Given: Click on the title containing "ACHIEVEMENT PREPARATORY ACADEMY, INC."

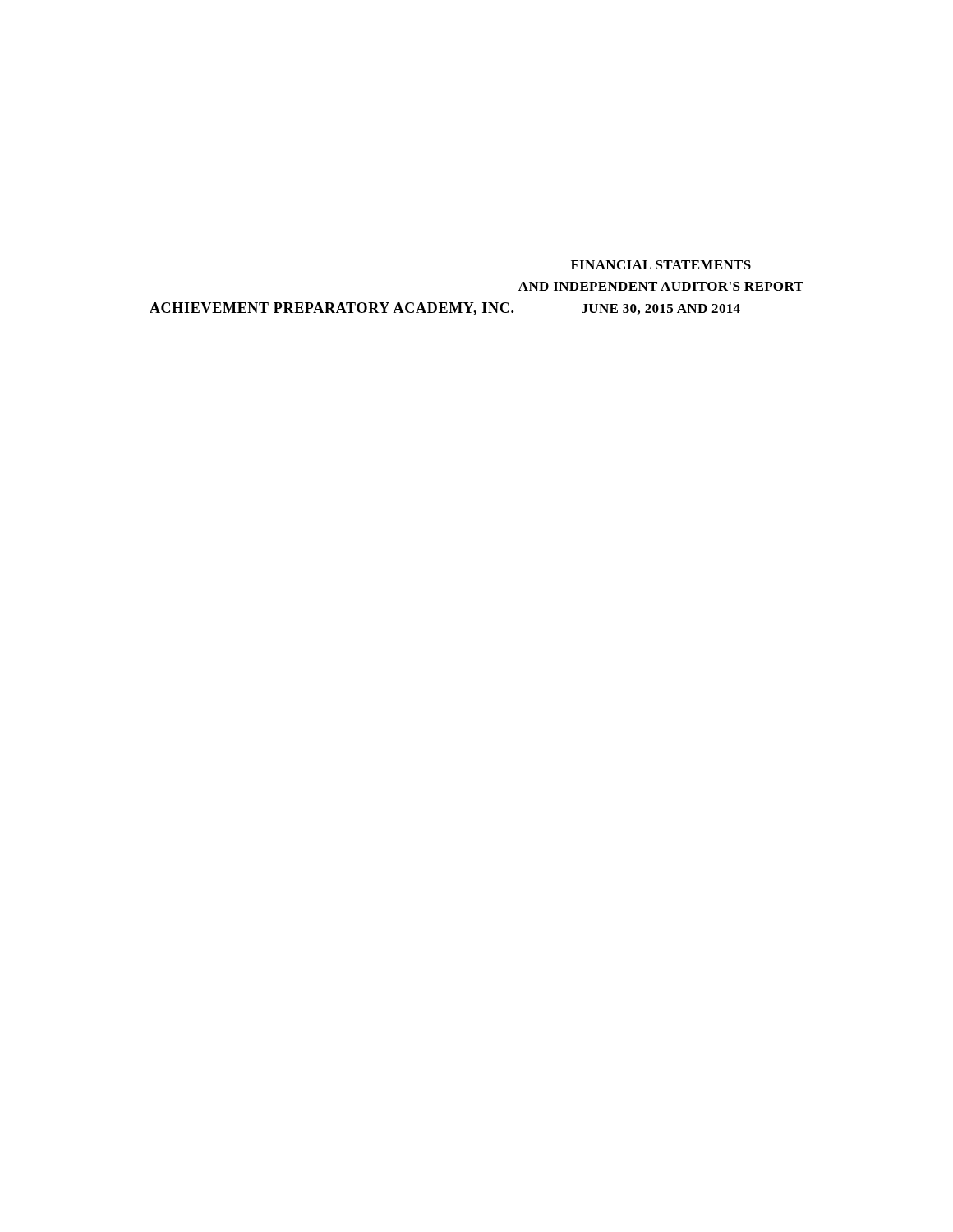Looking at the screenshot, I should pyautogui.click(x=332, y=308).
